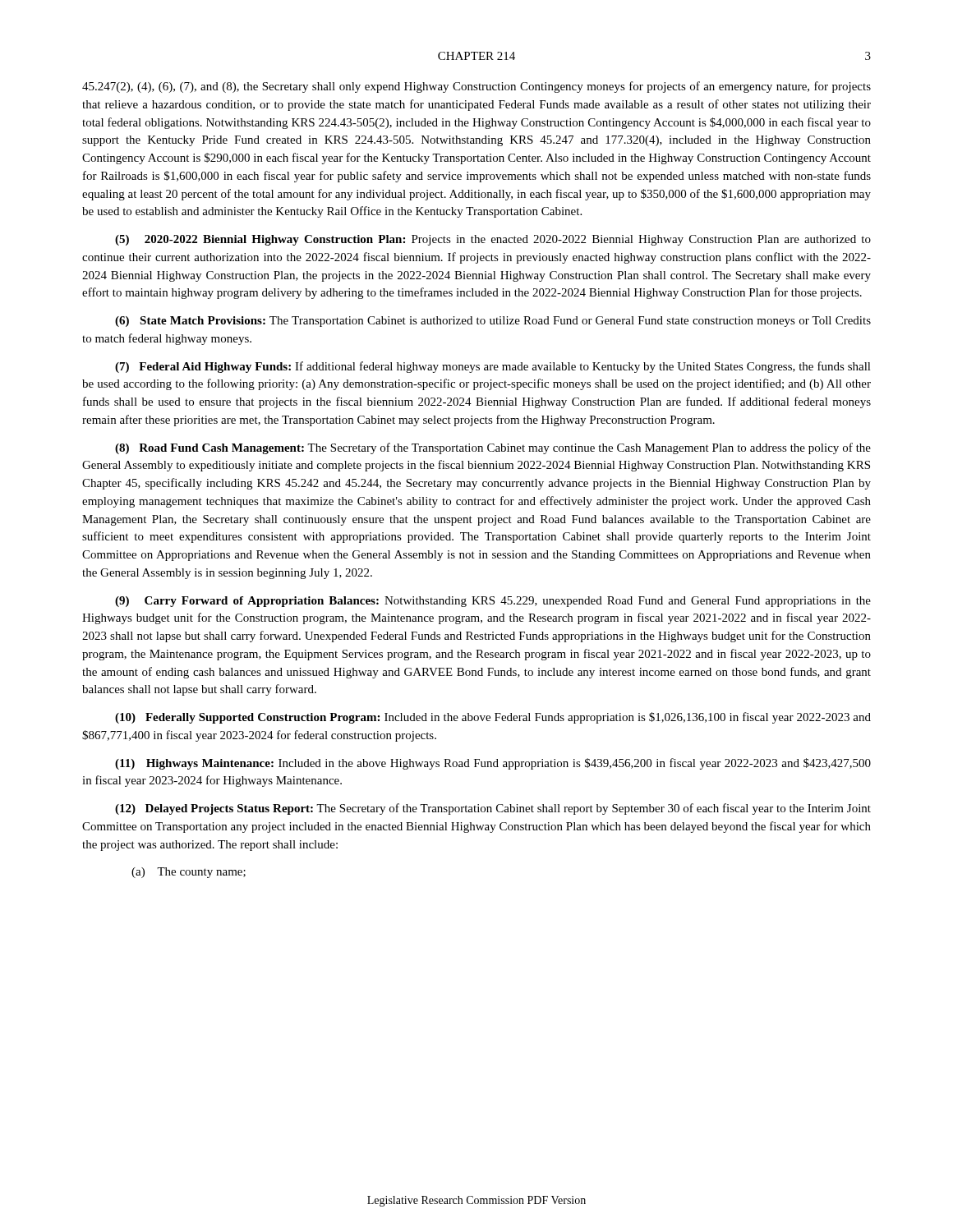Point to the block starting "247(2), (4), (6),"
Image resolution: width=953 pixels, height=1232 pixels.
pos(476,149)
